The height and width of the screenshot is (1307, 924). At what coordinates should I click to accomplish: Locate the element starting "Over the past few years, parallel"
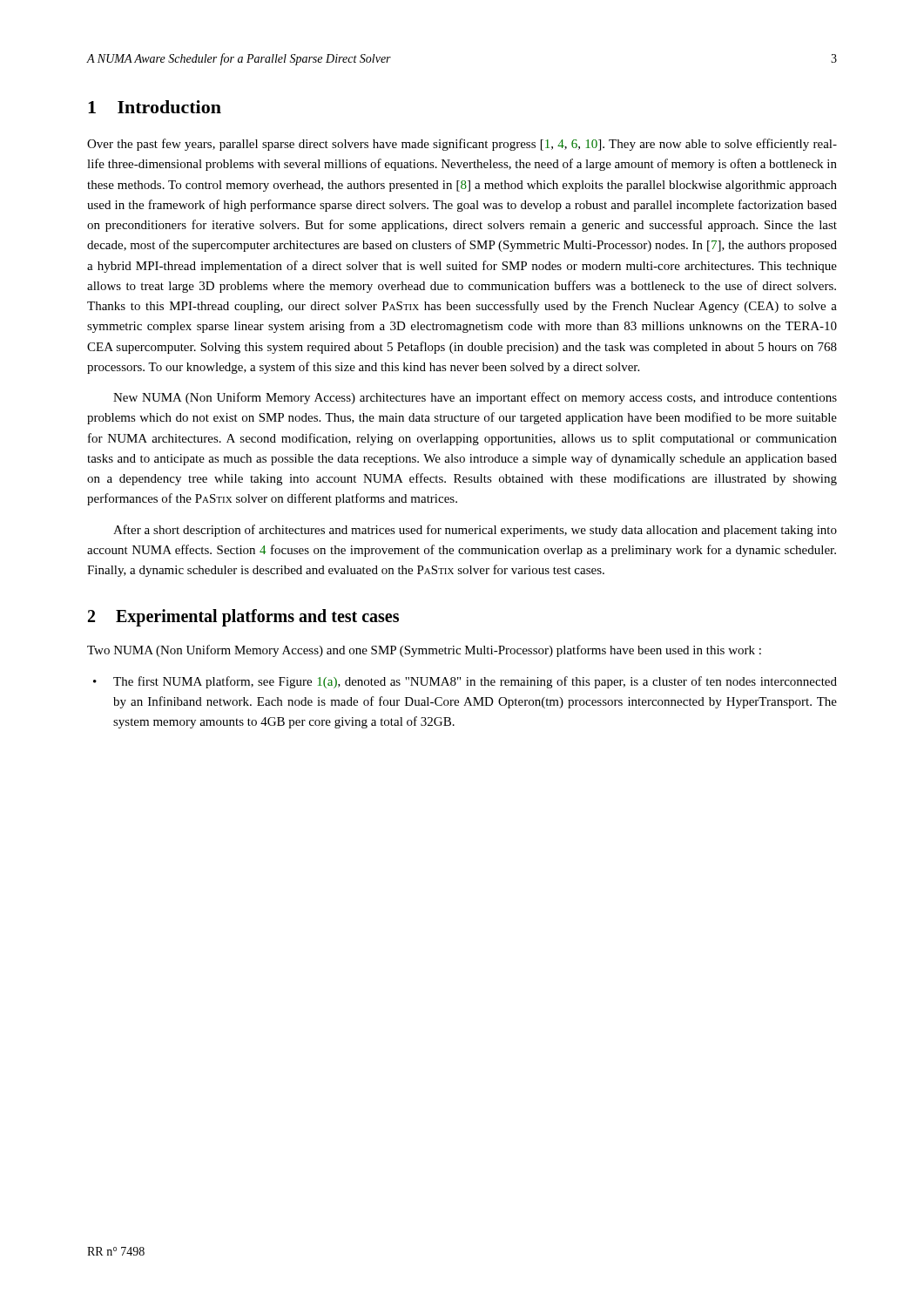point(462,256)
